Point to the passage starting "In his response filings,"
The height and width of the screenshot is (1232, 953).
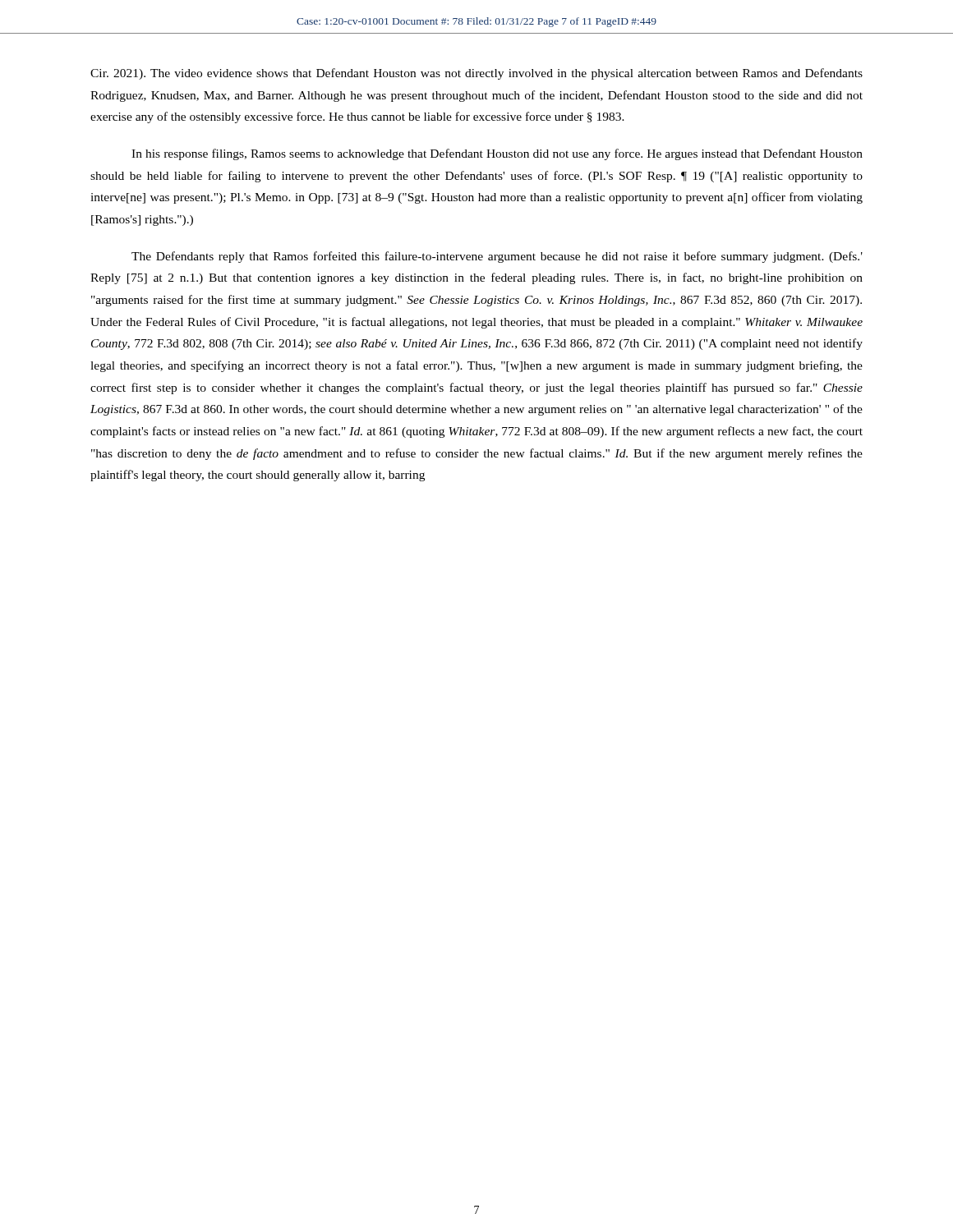476,186
